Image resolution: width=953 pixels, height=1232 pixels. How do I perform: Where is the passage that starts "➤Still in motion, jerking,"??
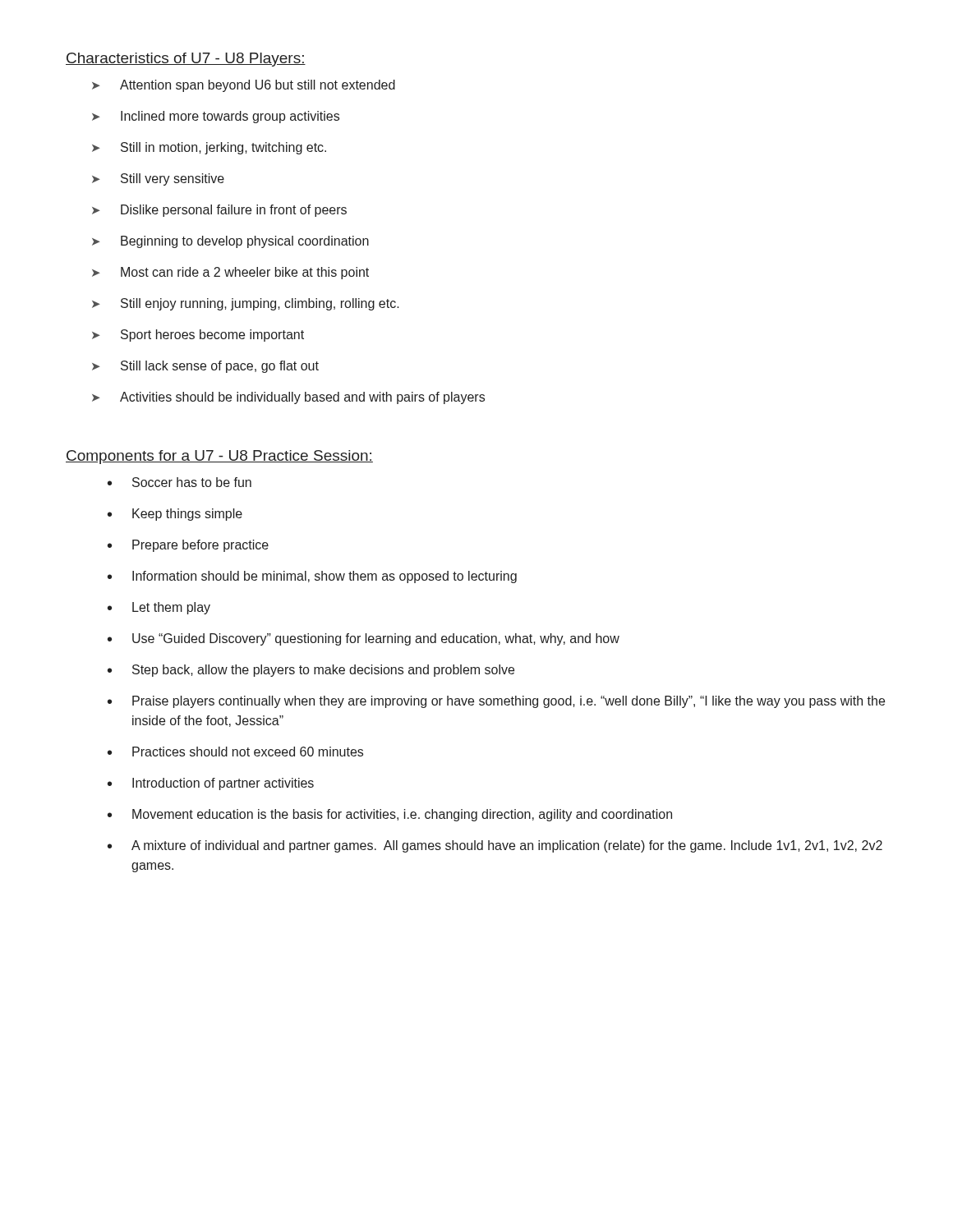tap(209, 148)
